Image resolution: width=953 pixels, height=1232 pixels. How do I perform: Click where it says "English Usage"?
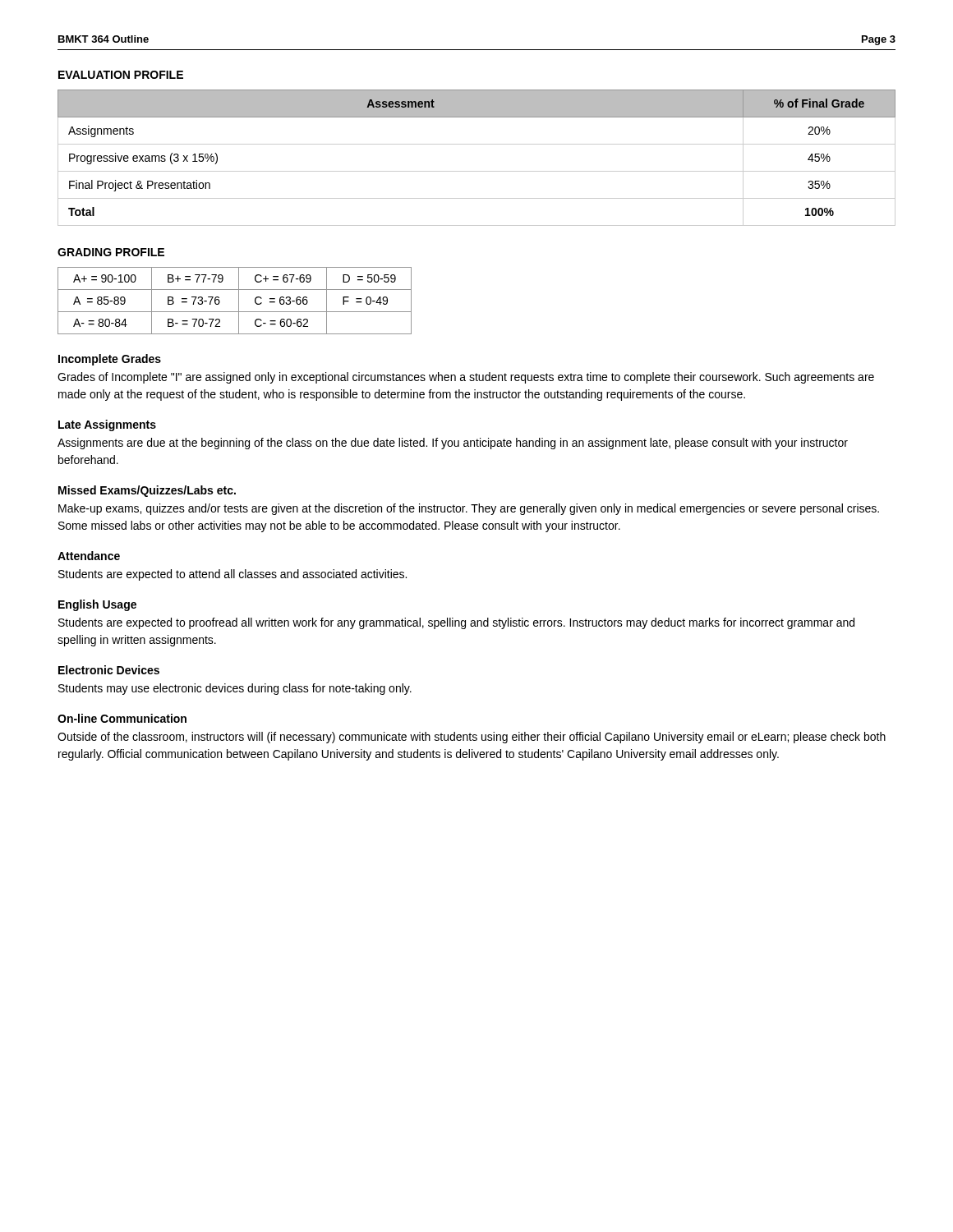click(97, 604)
